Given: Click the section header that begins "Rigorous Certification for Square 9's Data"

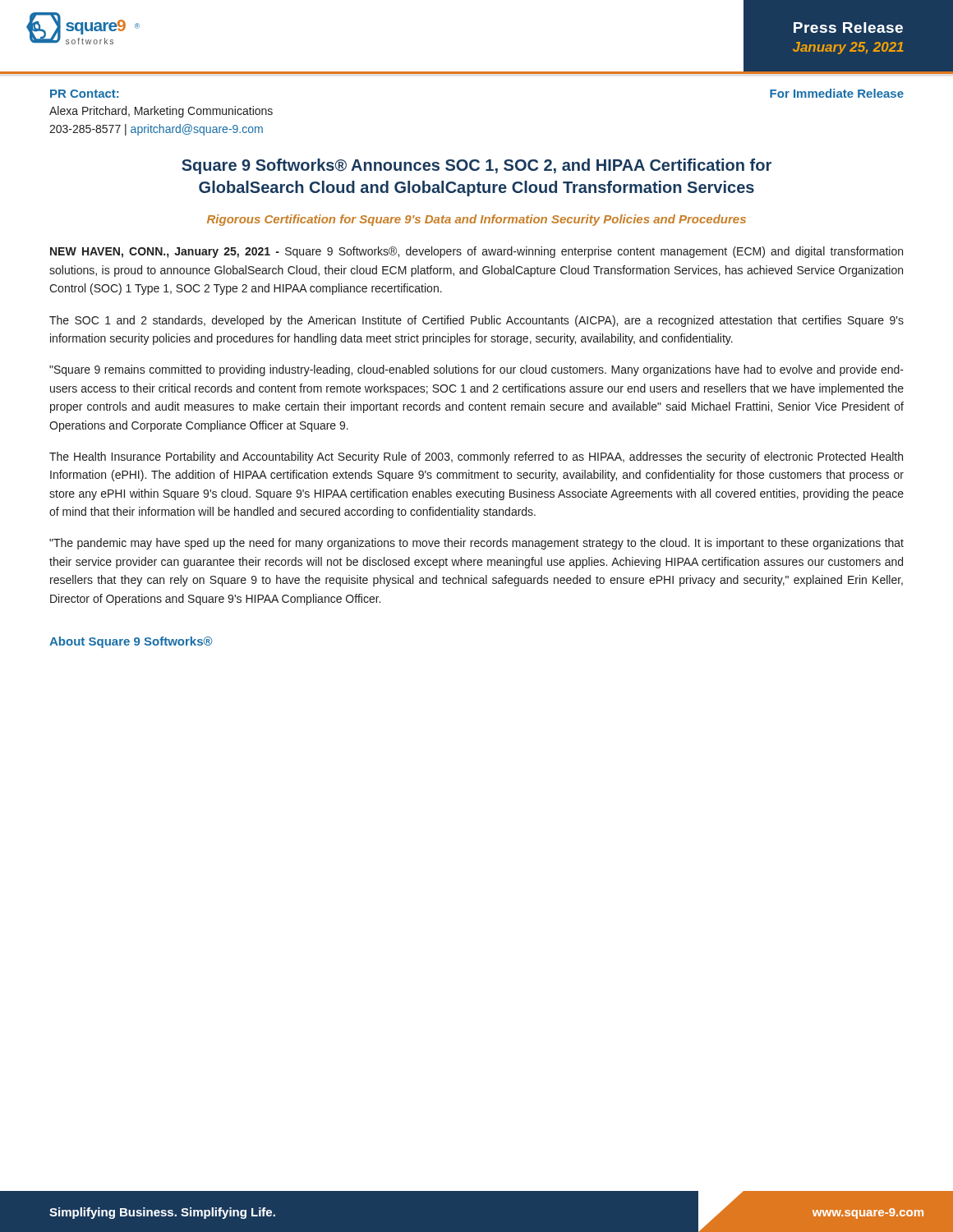Looking at the screenshot, I should (x=476, y=219).
